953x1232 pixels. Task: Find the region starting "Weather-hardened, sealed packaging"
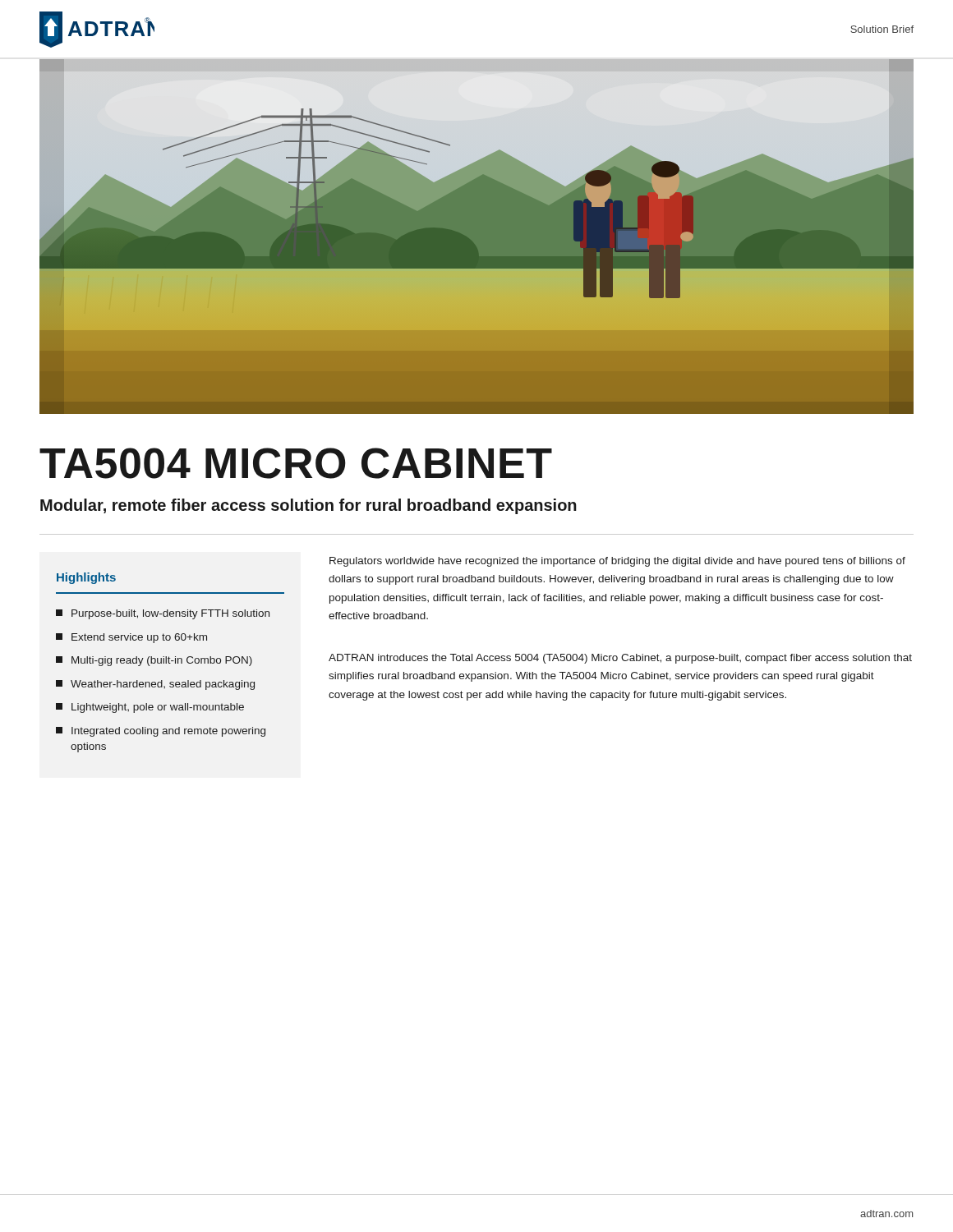156,684
